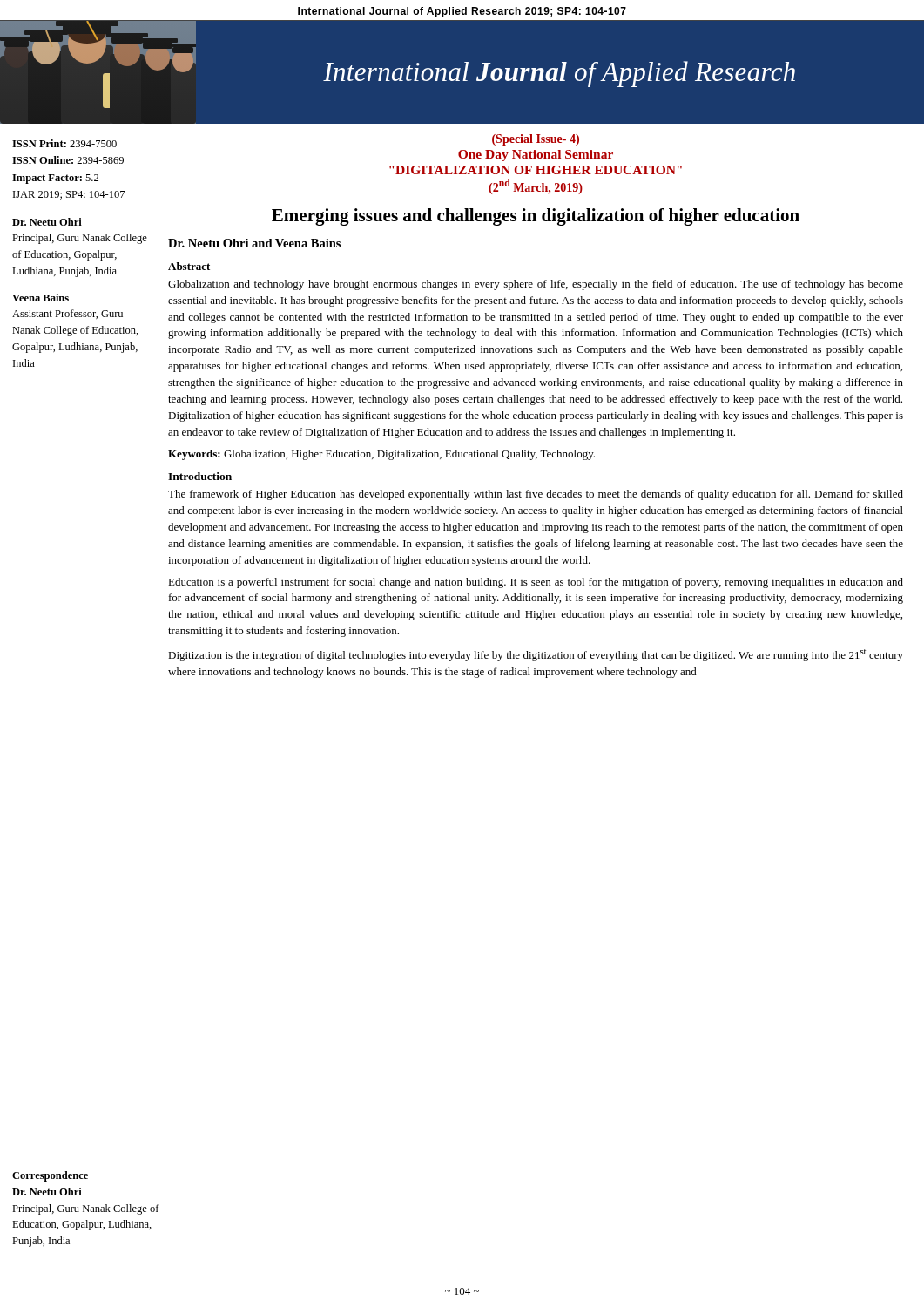Find the text with the text "Keywords: Globalization, Higher Education, Digitalization, Educational Quality, Technology."
Viewport: 924px width, 1307px height.
[382, 454]
